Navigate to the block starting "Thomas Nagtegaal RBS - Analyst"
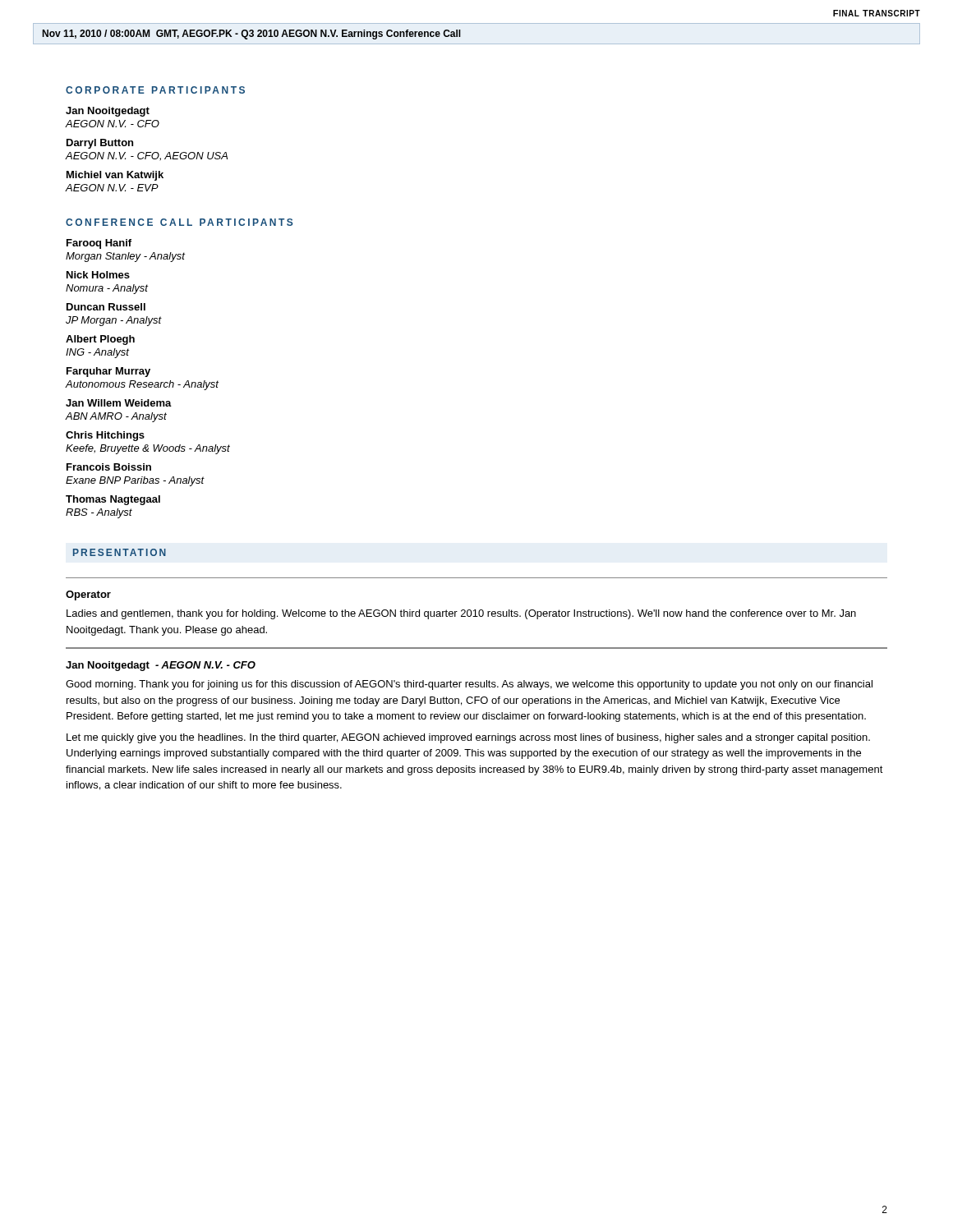 [x=113, y=500]
